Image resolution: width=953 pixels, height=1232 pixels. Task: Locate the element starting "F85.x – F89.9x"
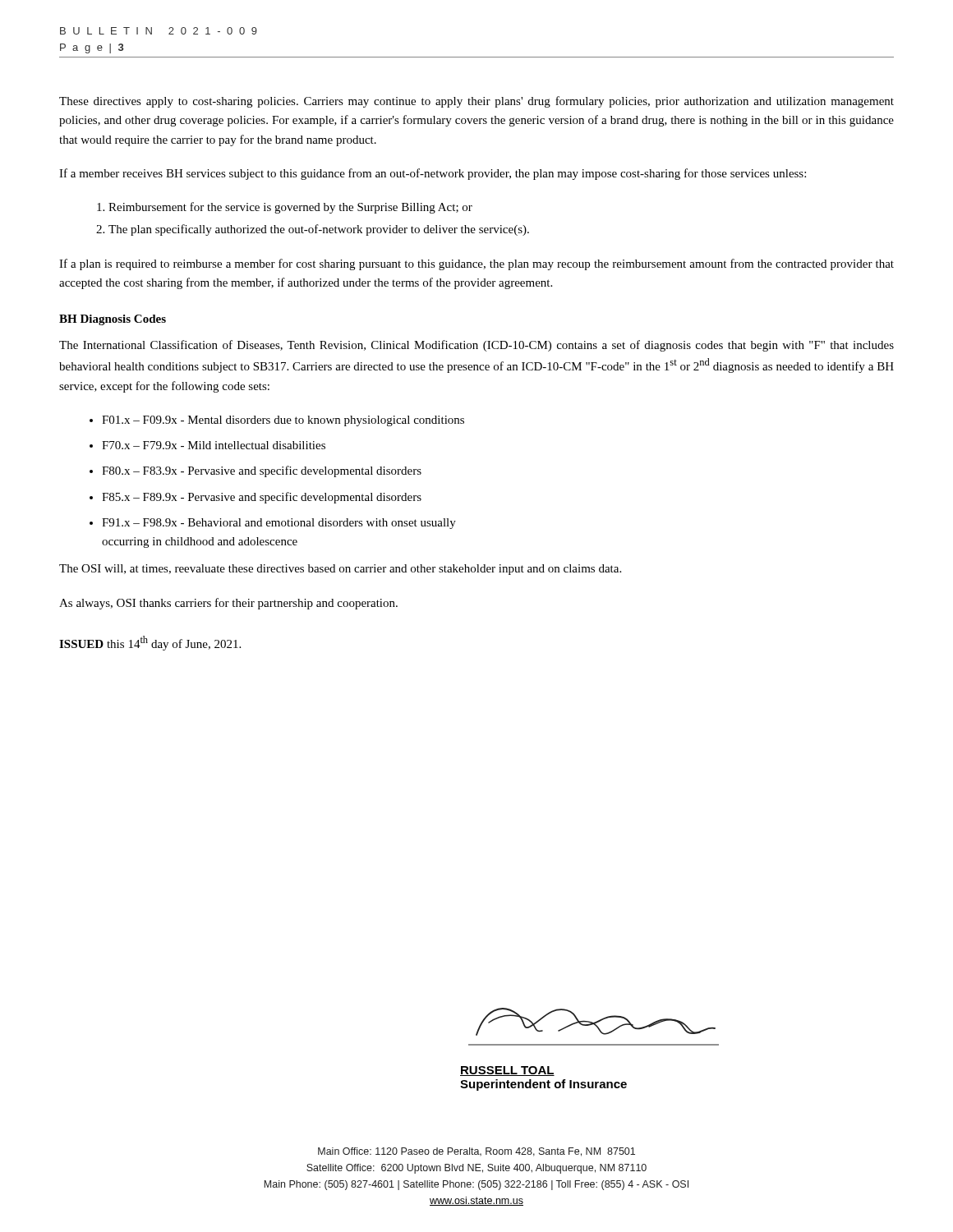(x=262, y=496)
